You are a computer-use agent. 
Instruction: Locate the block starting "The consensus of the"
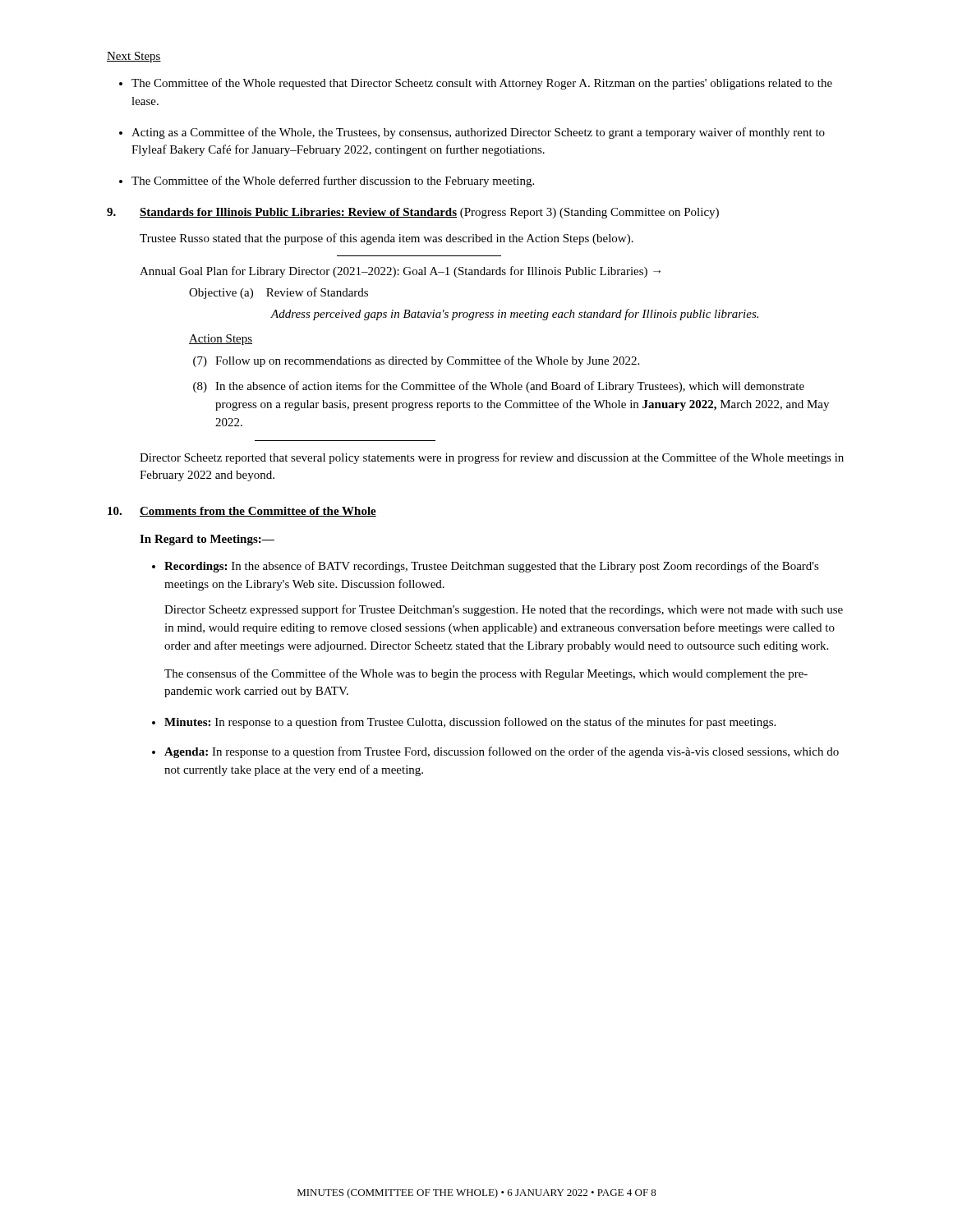click(x=486, y=682)
